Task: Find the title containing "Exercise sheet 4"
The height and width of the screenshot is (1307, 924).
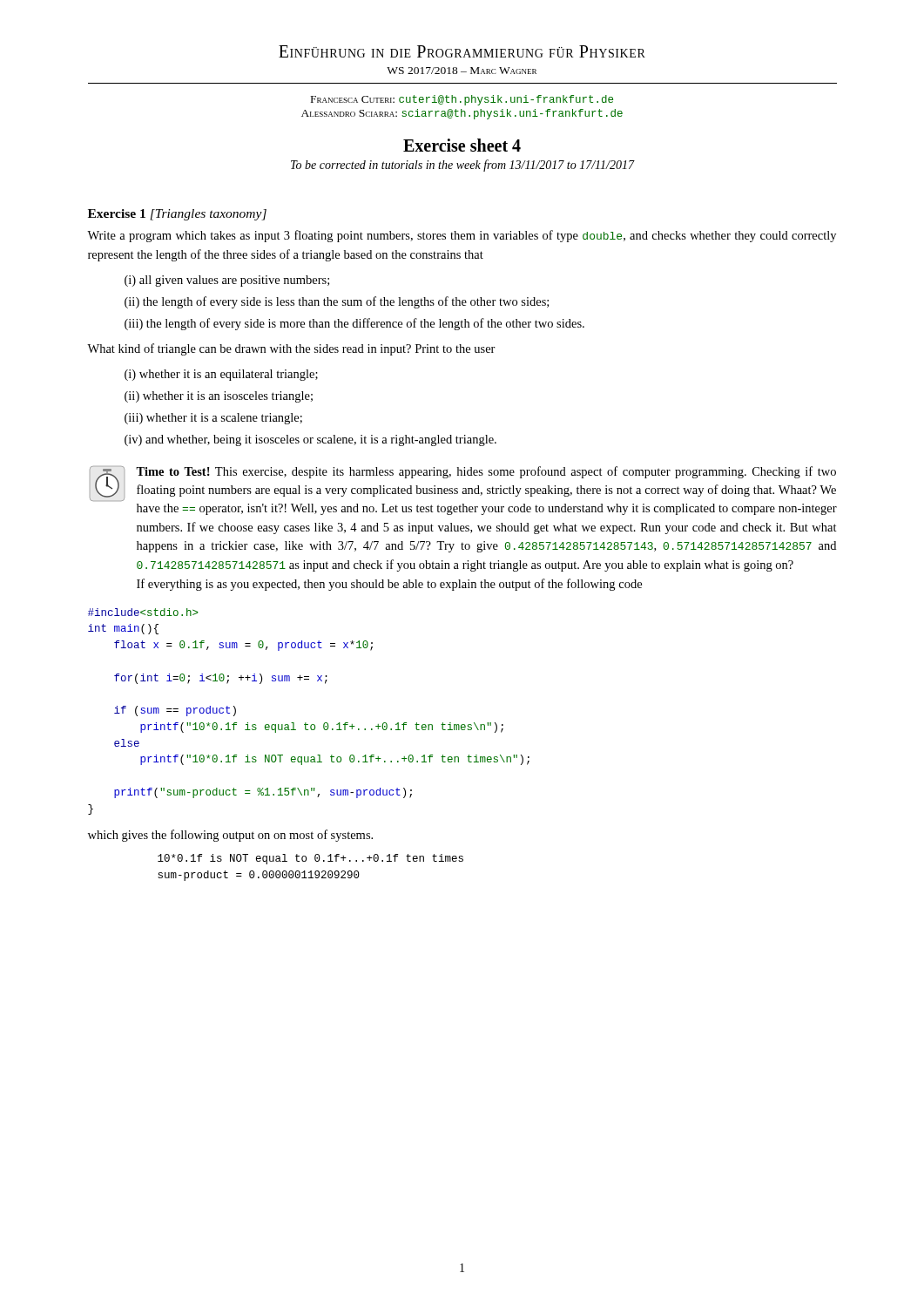Action: [x=462, y=154]
